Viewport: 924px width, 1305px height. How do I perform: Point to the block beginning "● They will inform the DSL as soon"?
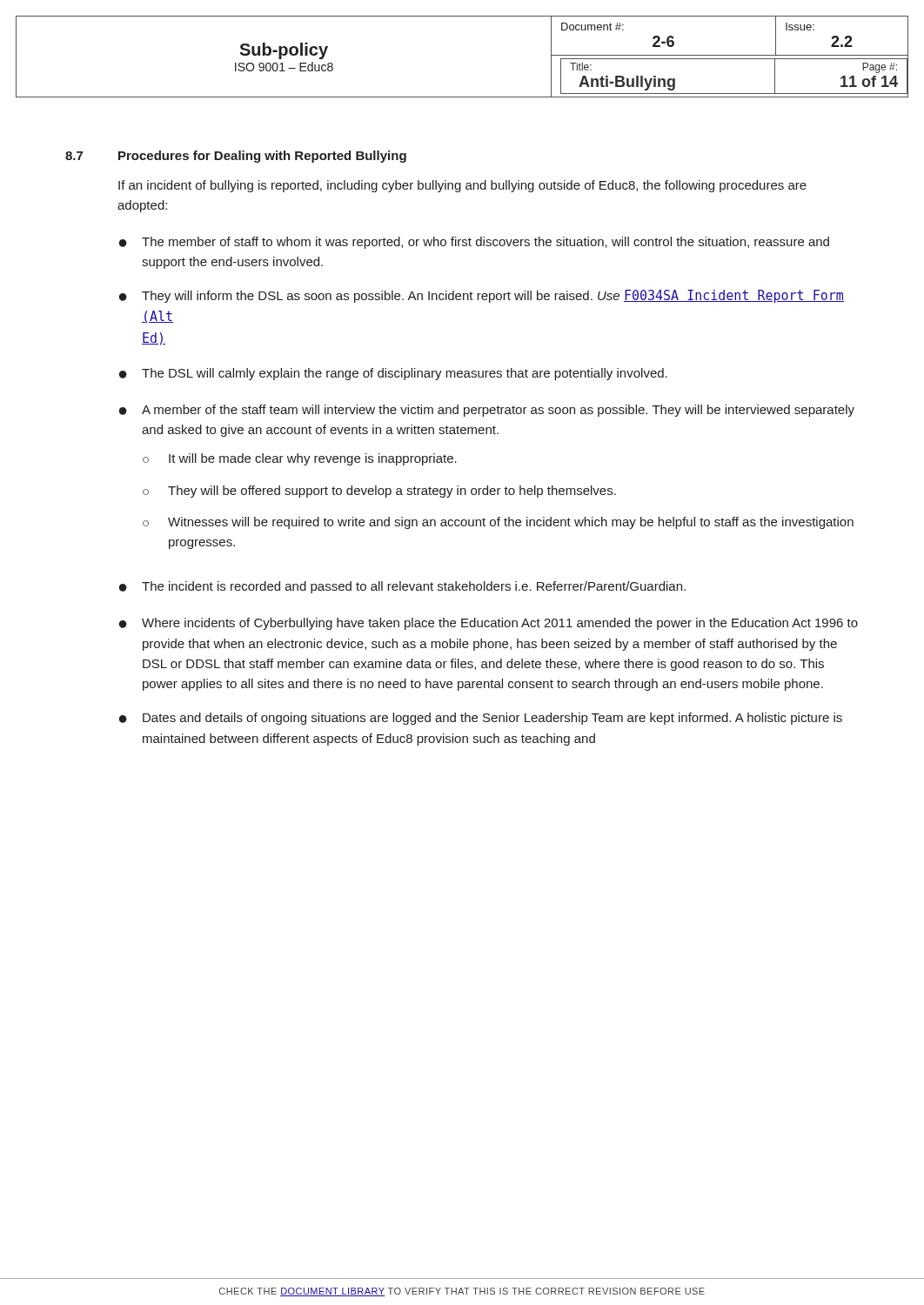point(482,296)
